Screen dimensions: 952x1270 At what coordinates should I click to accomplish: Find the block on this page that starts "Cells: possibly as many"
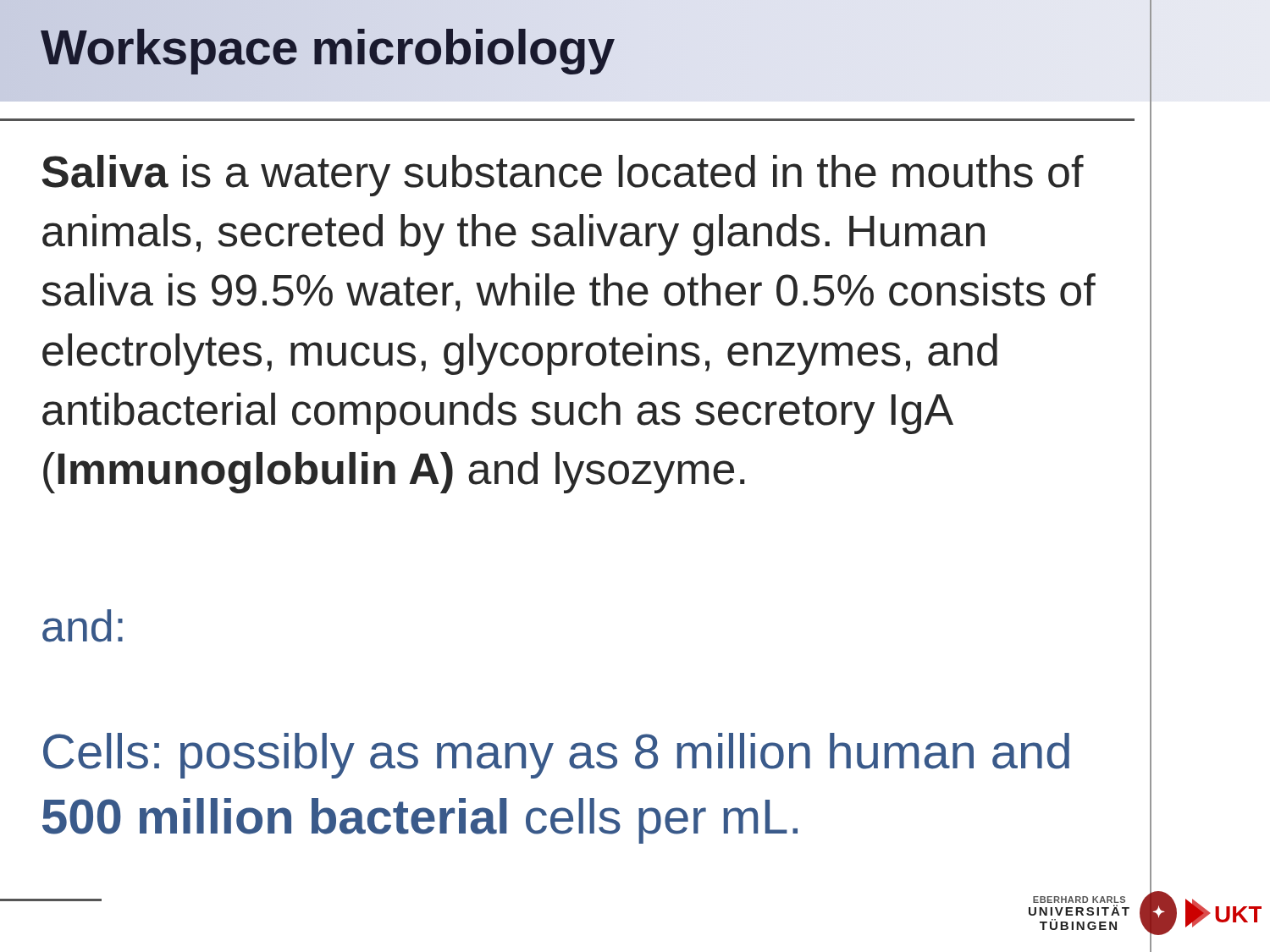557,783
